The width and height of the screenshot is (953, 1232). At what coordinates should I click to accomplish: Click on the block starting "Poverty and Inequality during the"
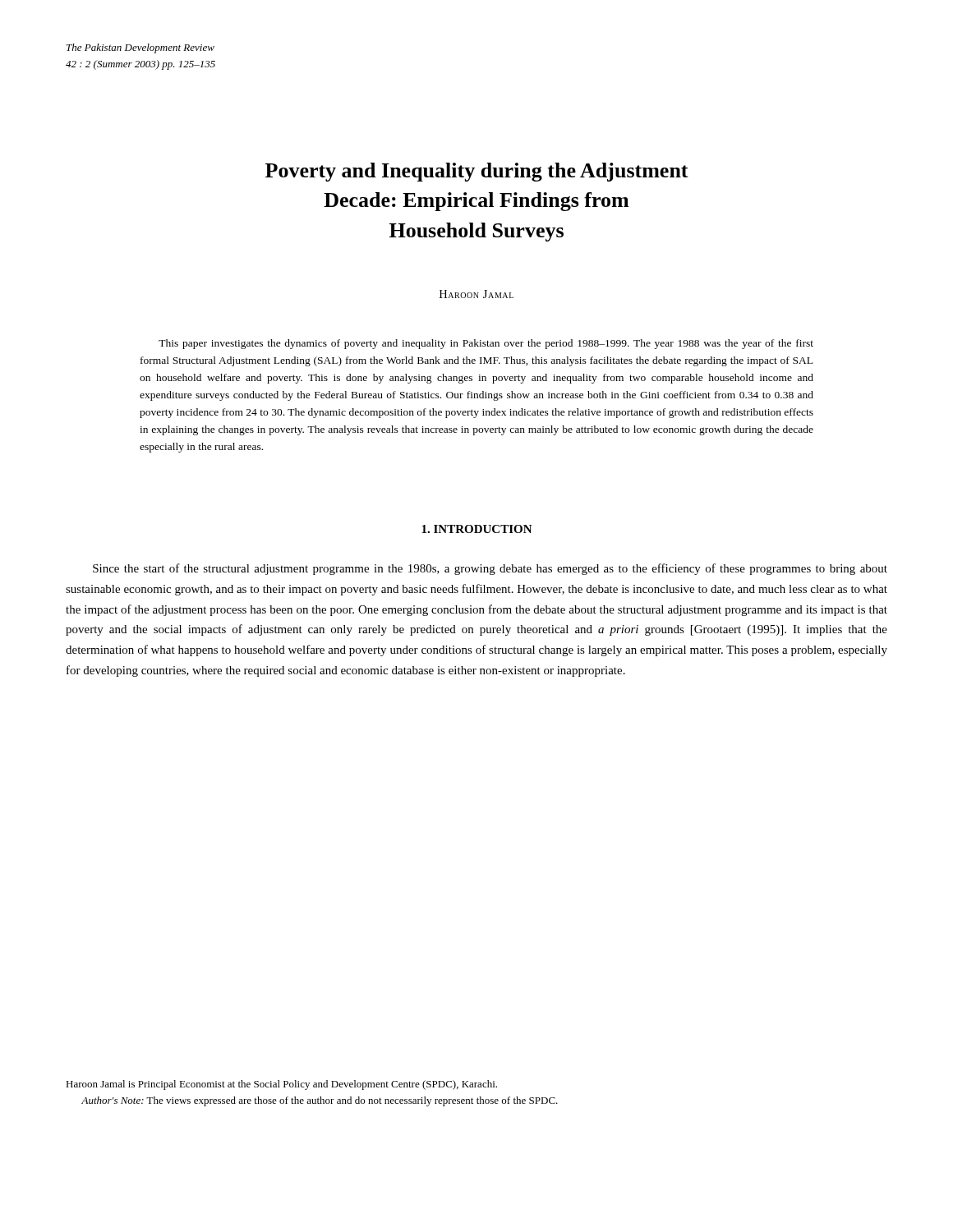coord(476,201)
